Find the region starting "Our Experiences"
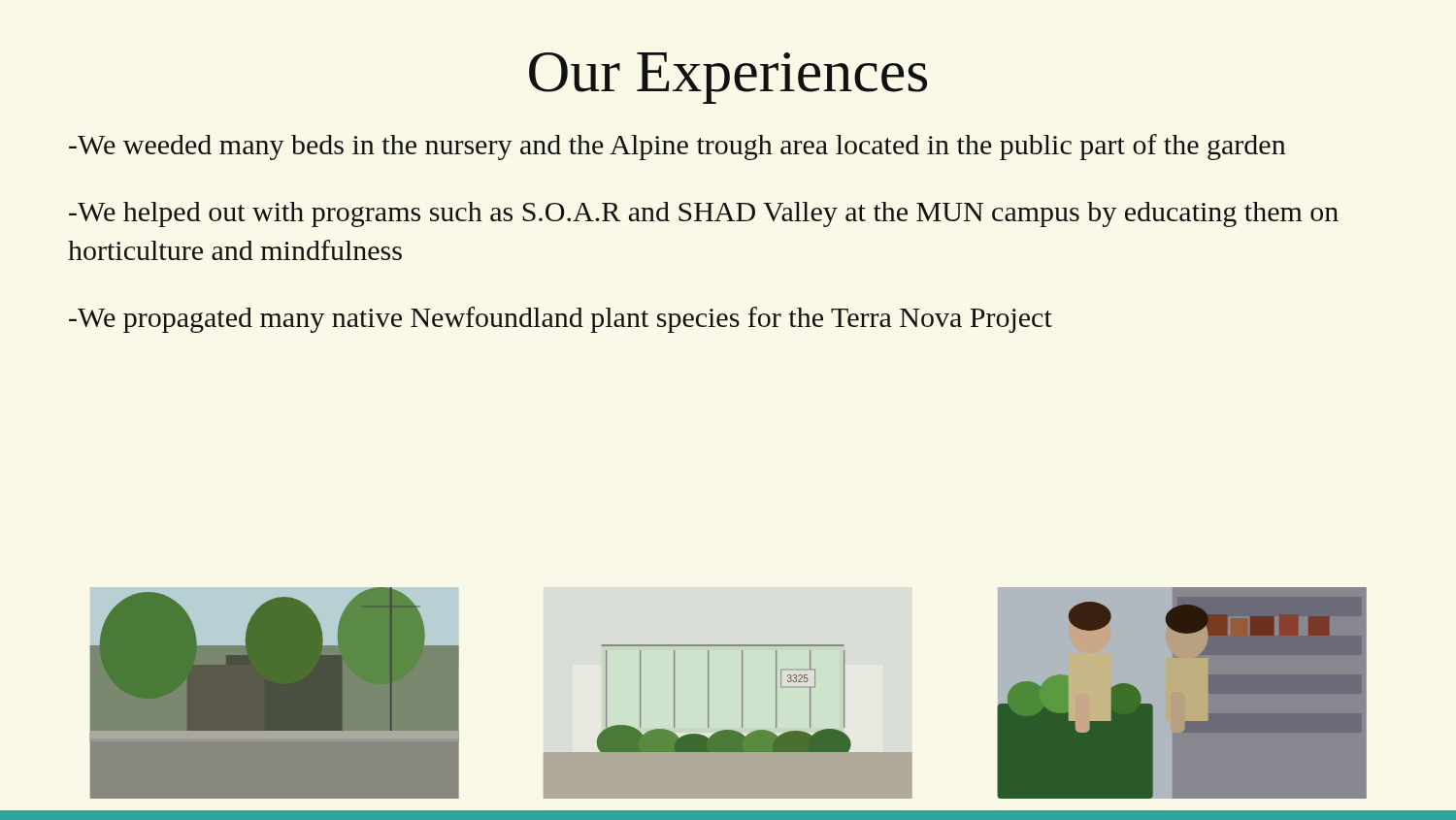 point(728,71)
